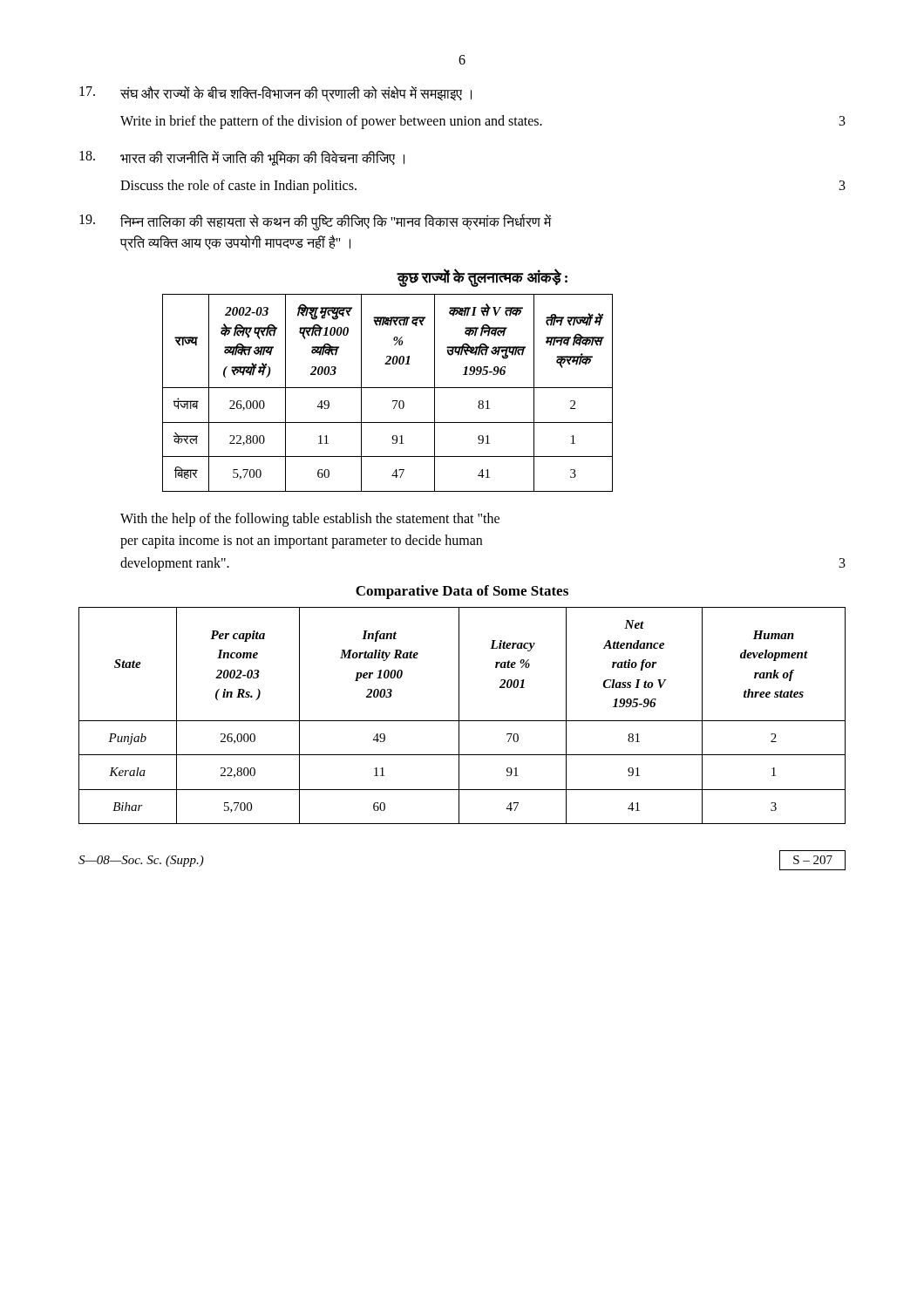Viewport: 924px width, 1308px height.
Task: Locate the block of text that opens with "With the help of the"
Action: click(x=483, y=542)
